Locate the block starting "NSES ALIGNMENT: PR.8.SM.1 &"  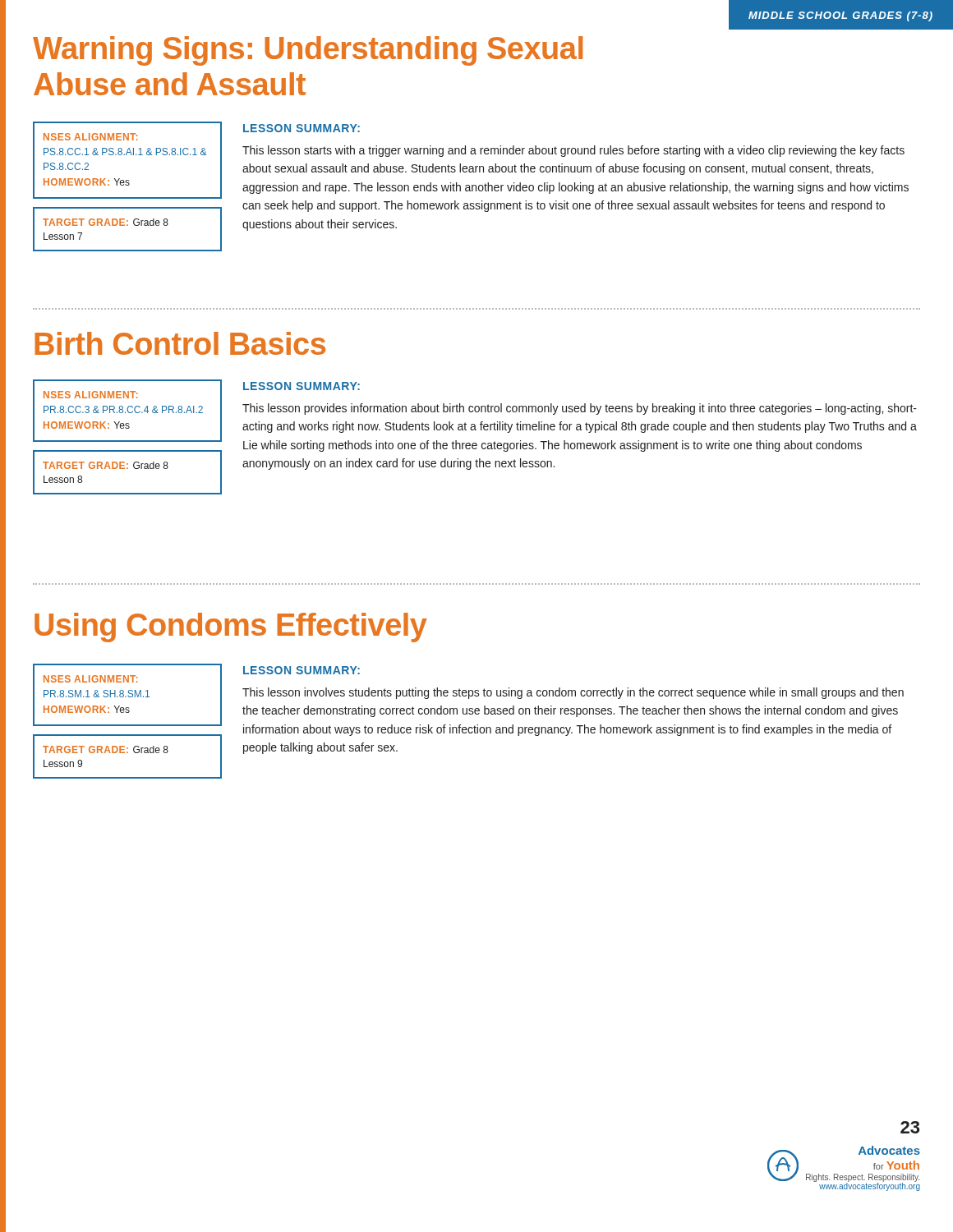pyautogui.click(x=127, y=695)
